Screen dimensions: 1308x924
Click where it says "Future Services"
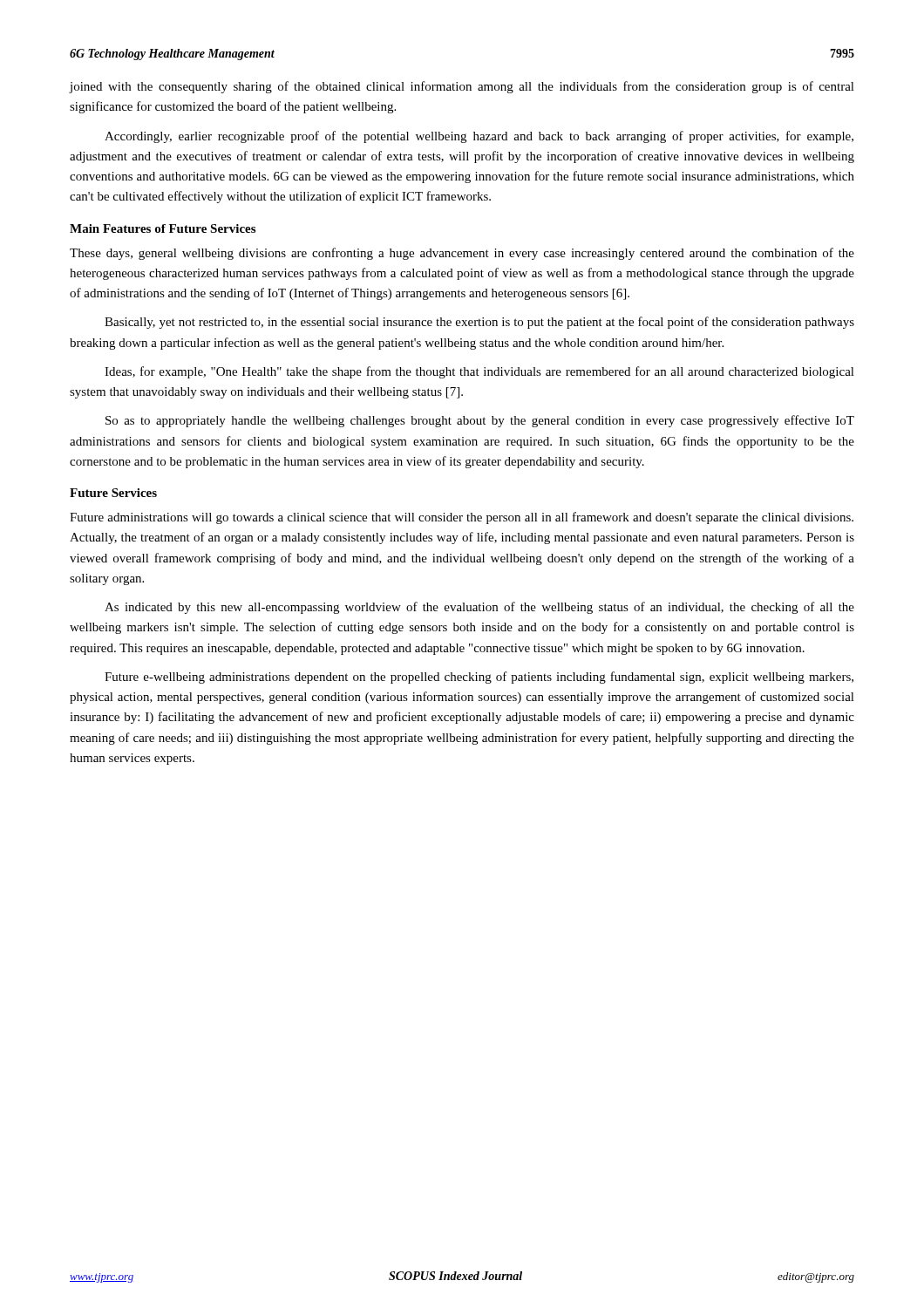tap(113, 493)
